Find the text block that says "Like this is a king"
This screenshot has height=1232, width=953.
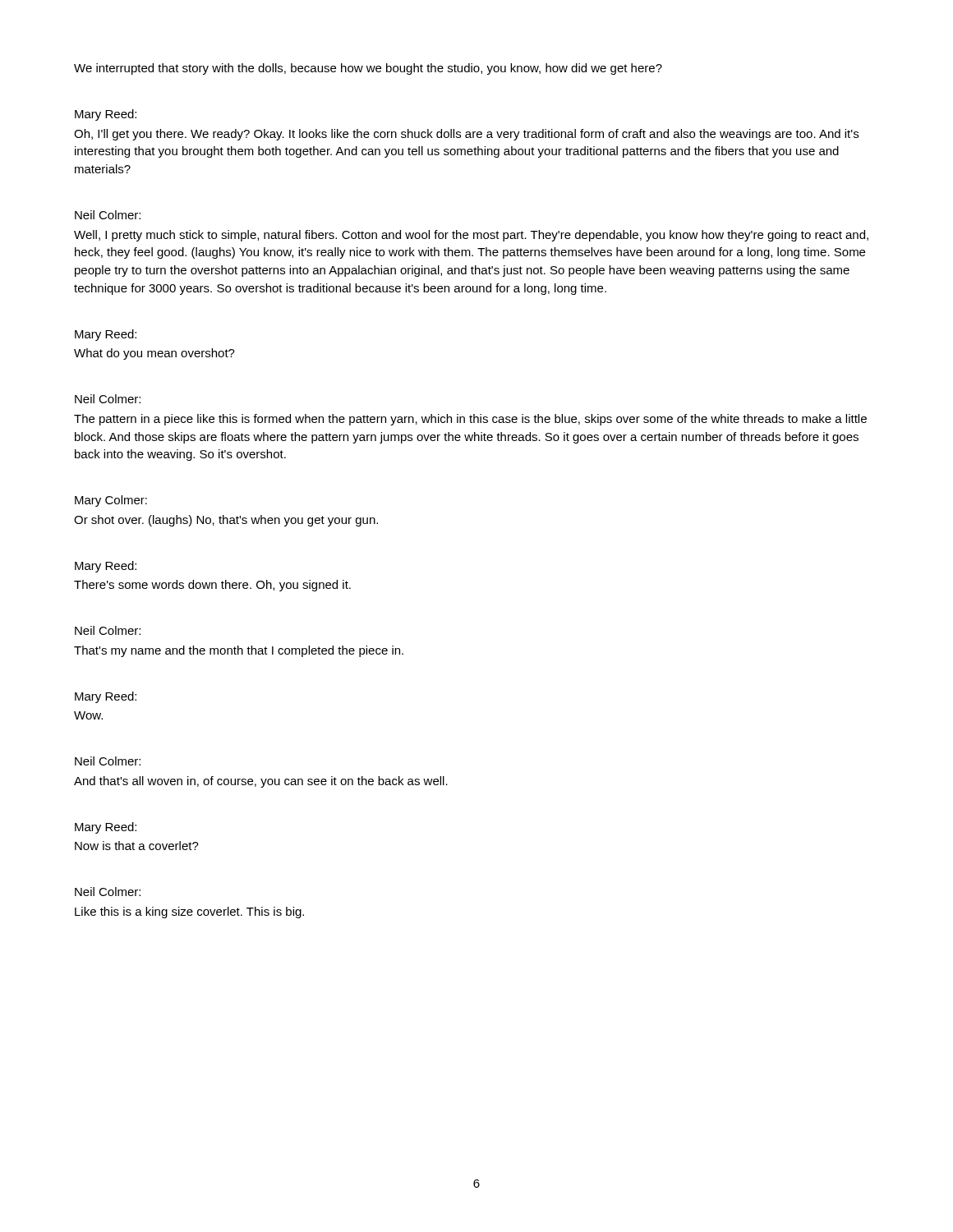click(x=190, y=911)
